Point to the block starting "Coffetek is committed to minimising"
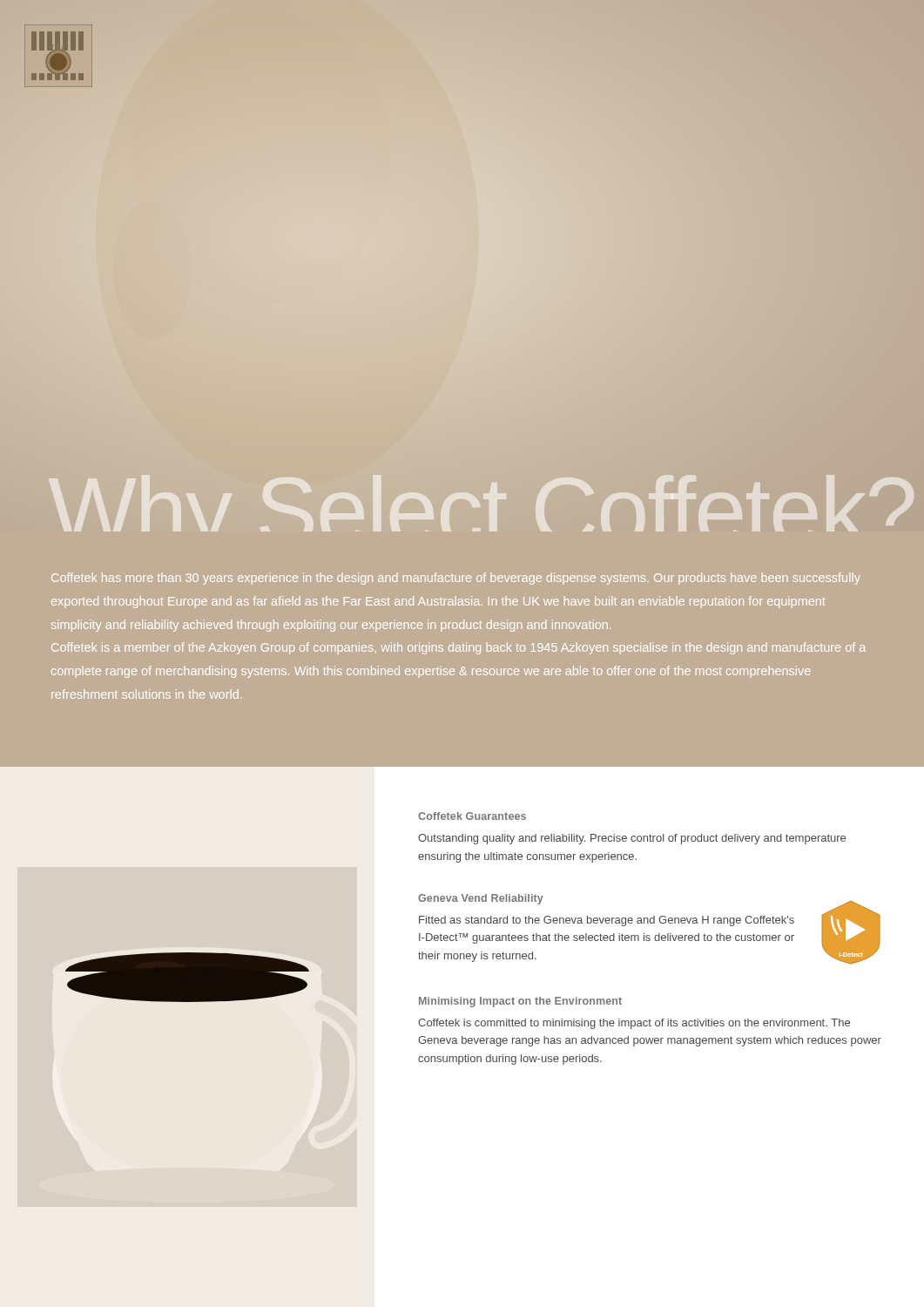This screenshot has width=924, height=1307. pyautogui.click(x=650, y=1040)
